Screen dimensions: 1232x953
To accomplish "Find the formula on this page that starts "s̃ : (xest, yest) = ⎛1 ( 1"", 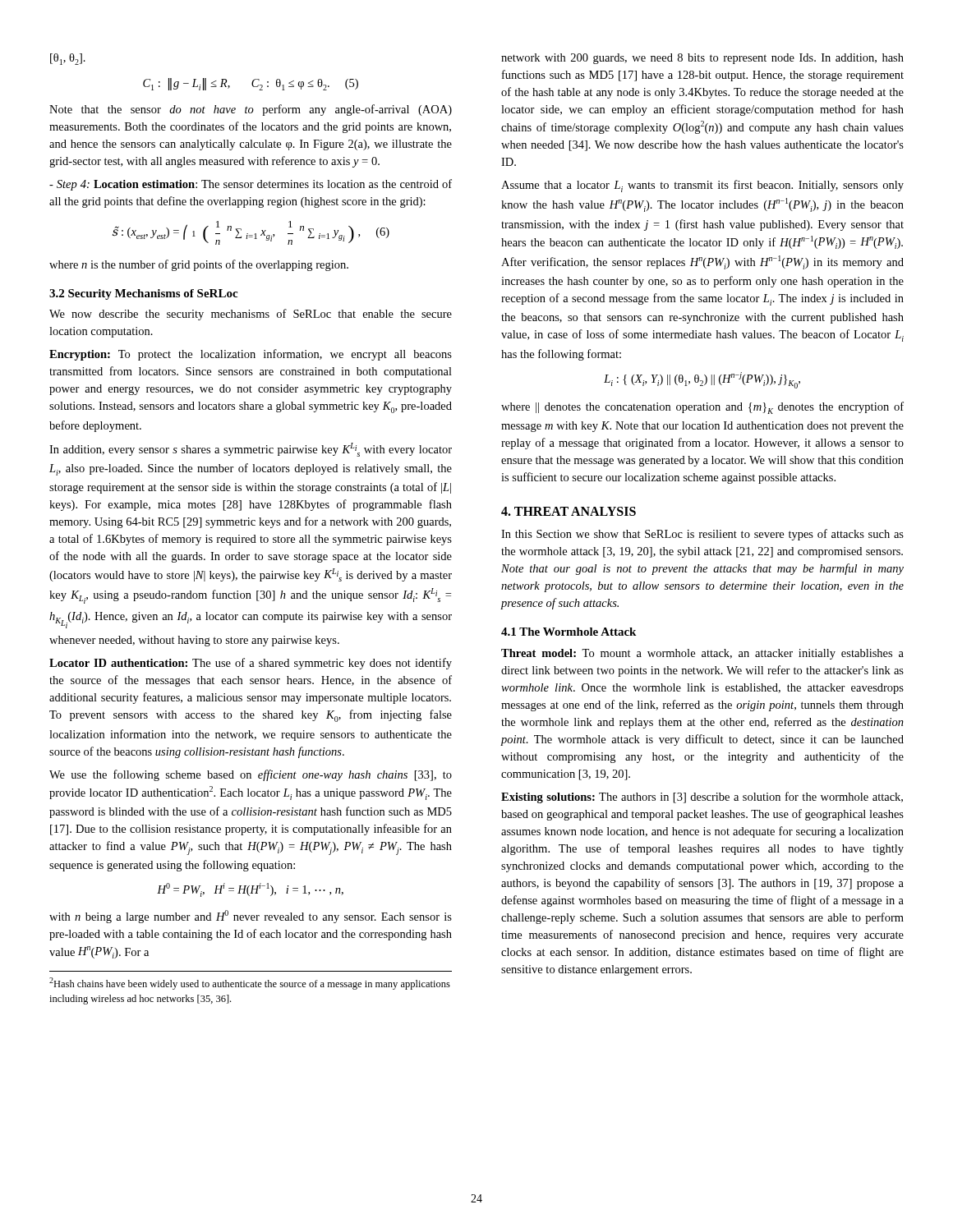I will click(251, 233).
